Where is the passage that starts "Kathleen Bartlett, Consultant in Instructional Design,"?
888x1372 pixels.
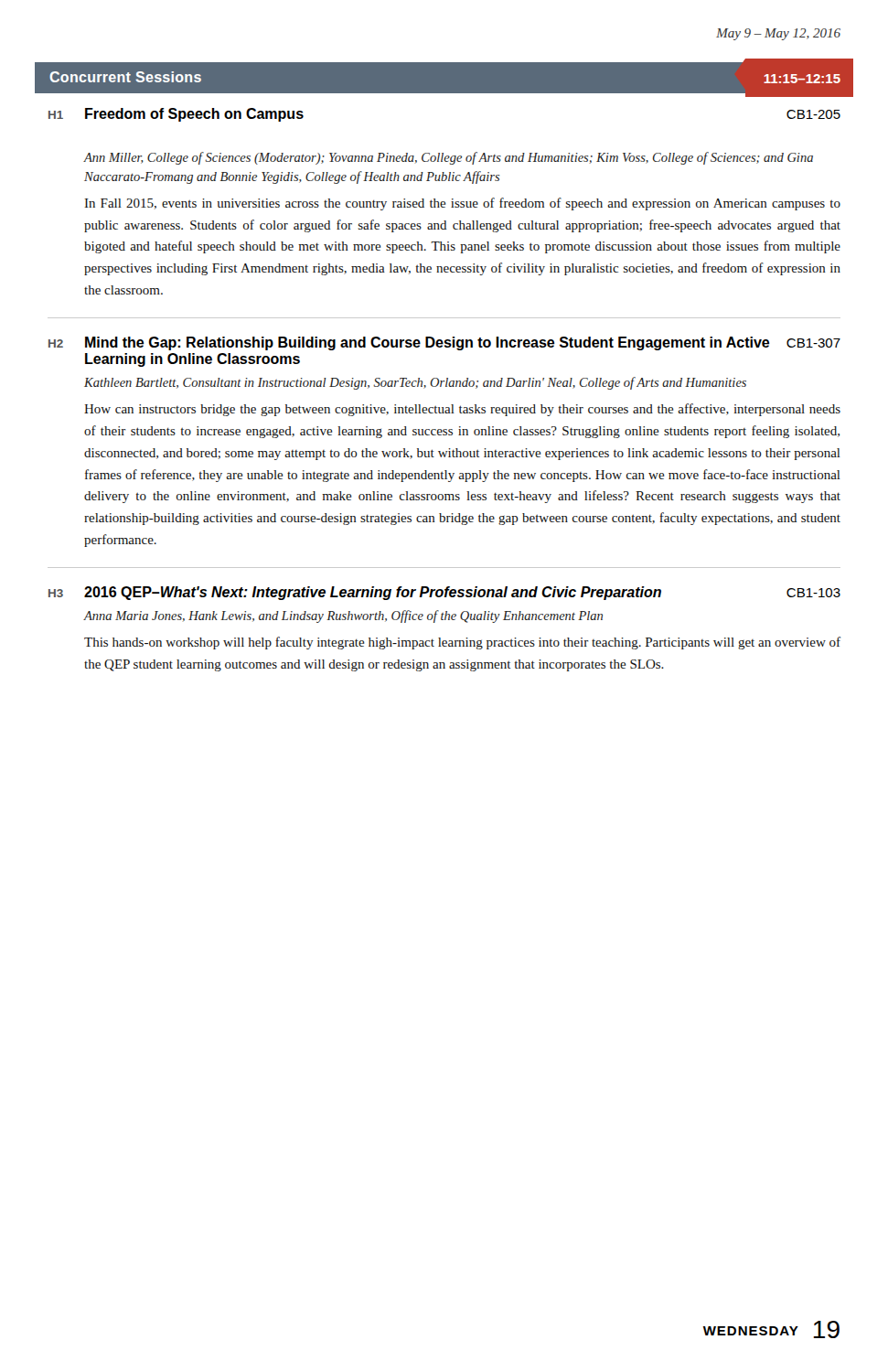[415, 383]
